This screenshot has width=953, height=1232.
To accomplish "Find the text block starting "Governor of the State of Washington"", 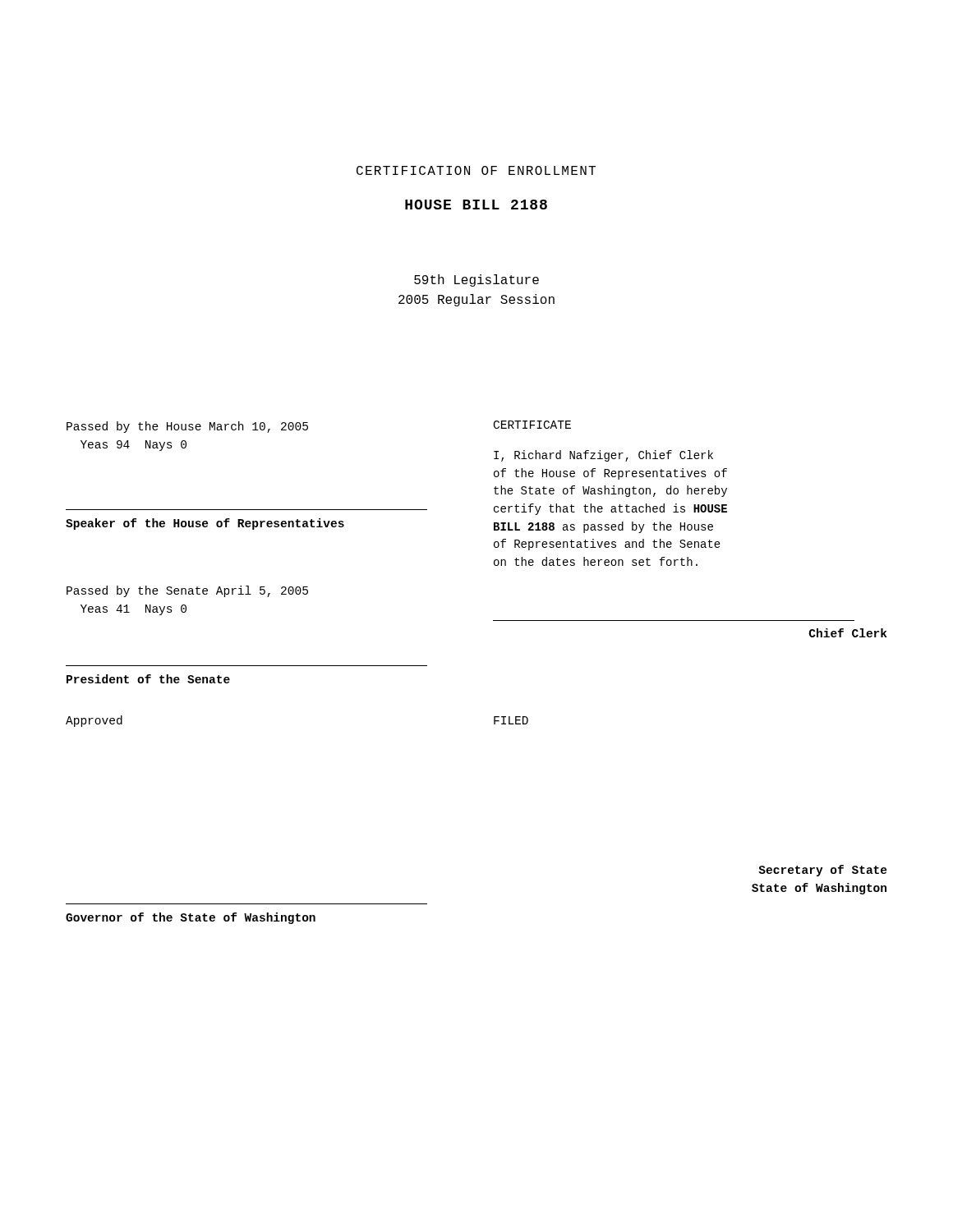I will click(191, 918).
